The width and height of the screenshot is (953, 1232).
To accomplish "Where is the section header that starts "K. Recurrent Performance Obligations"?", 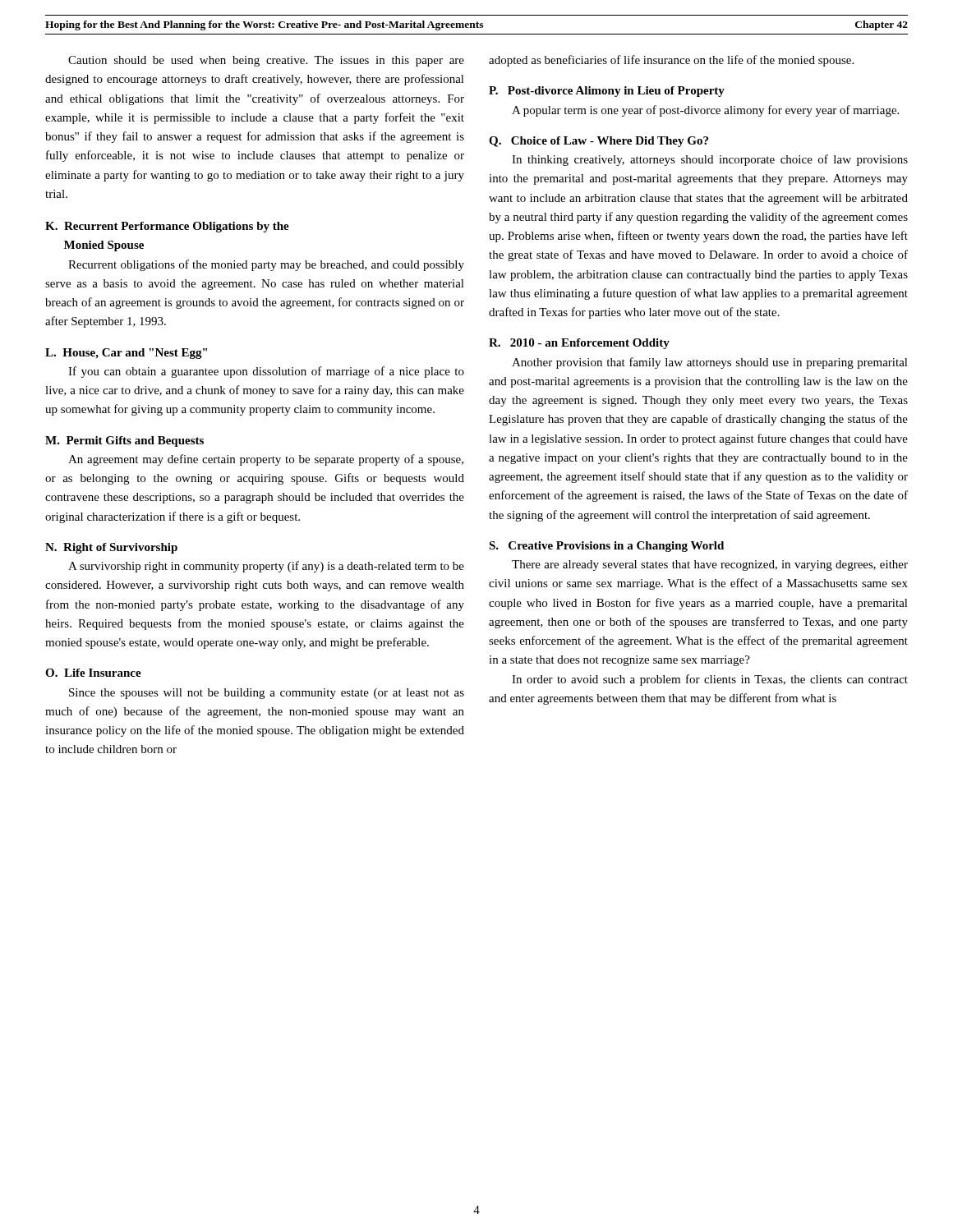I will [255, 236].
